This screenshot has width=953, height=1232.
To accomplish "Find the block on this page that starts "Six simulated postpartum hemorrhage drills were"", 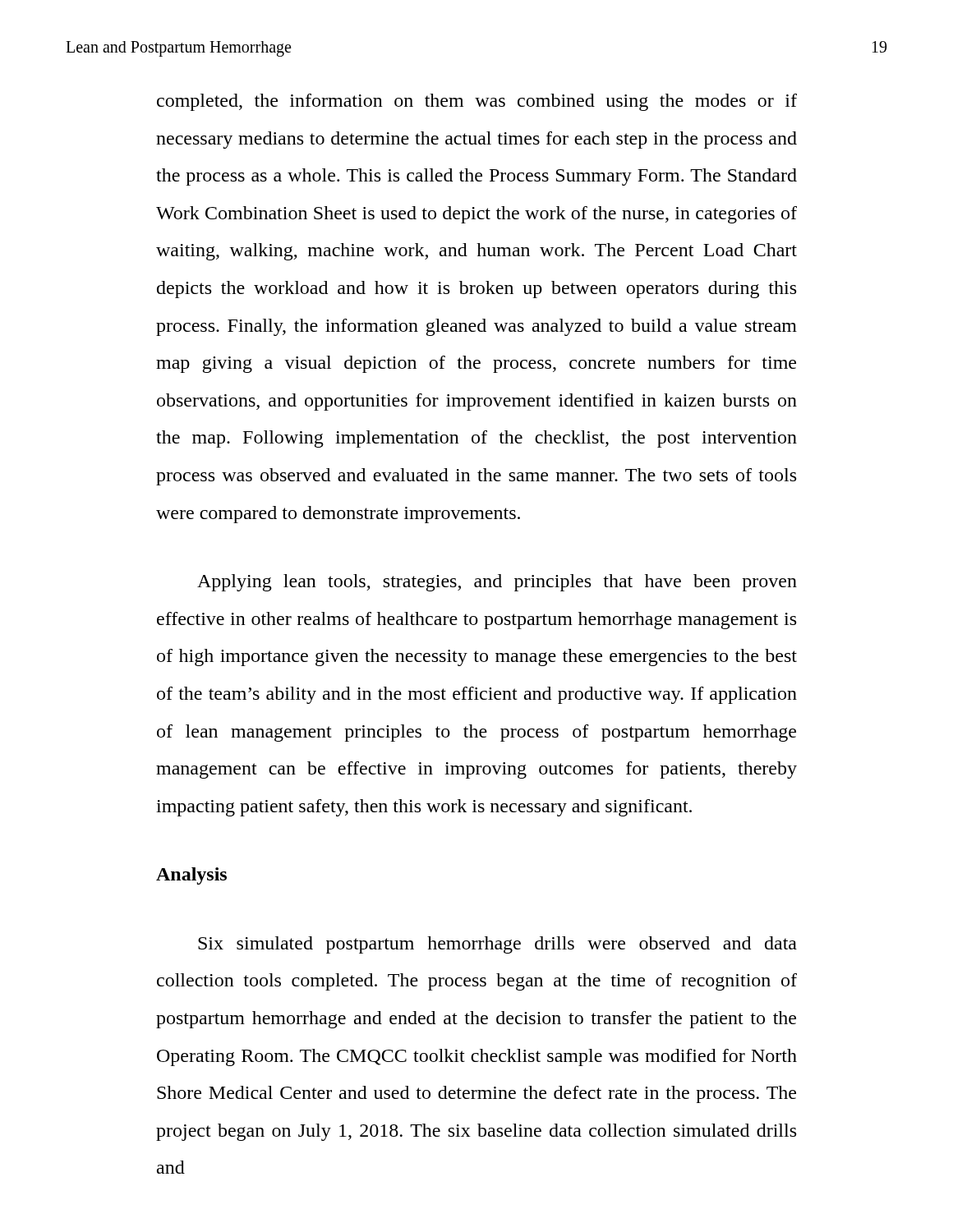I will pyautogui.click(x=476, y=1055).
